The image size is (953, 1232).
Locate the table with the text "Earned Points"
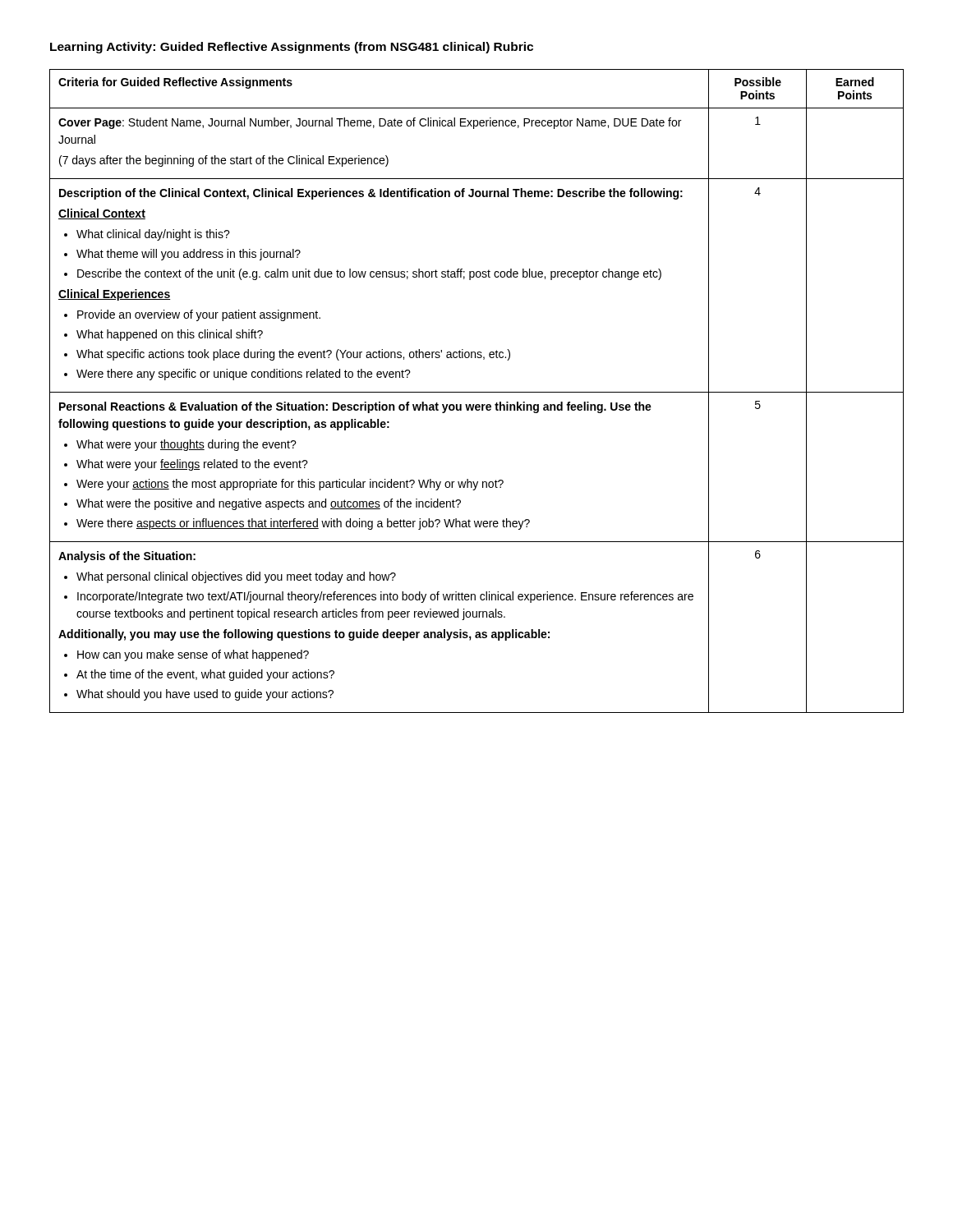click(x=476, y=391)
